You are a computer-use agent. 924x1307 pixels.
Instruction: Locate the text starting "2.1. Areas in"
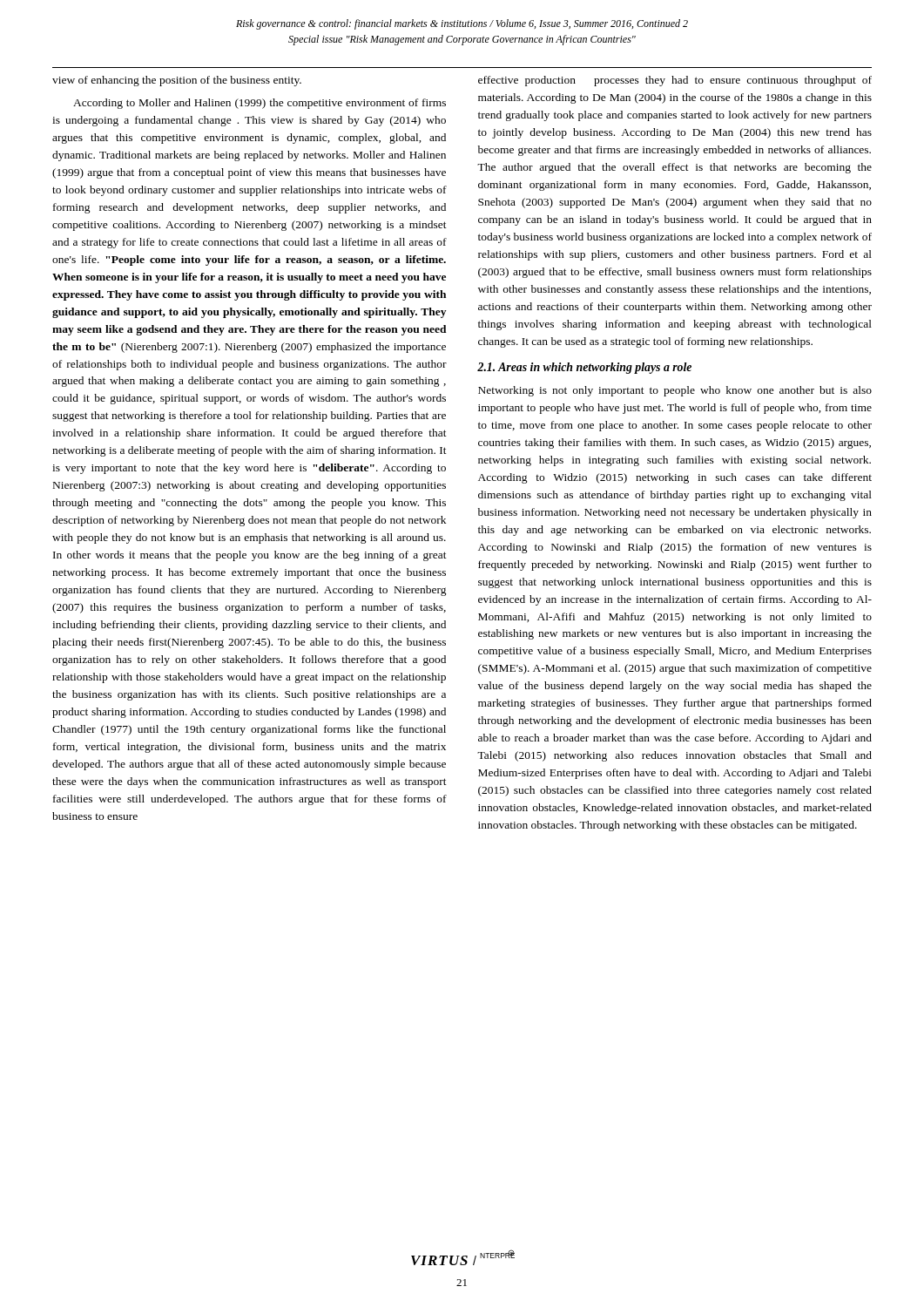pyautogui.click(x=585, y=367)
